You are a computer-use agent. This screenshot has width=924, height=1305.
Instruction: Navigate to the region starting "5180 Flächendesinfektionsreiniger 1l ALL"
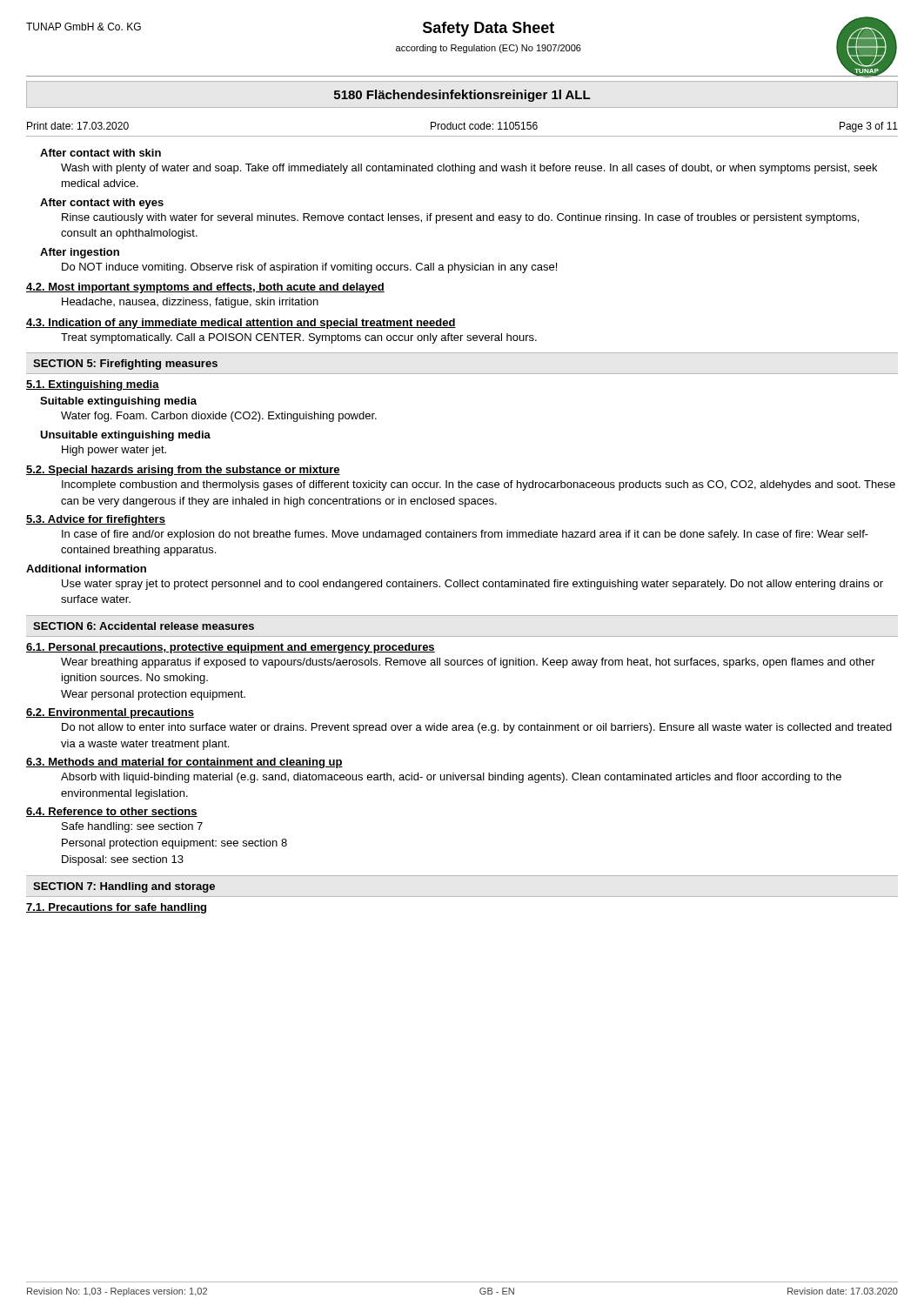[462, 94]
